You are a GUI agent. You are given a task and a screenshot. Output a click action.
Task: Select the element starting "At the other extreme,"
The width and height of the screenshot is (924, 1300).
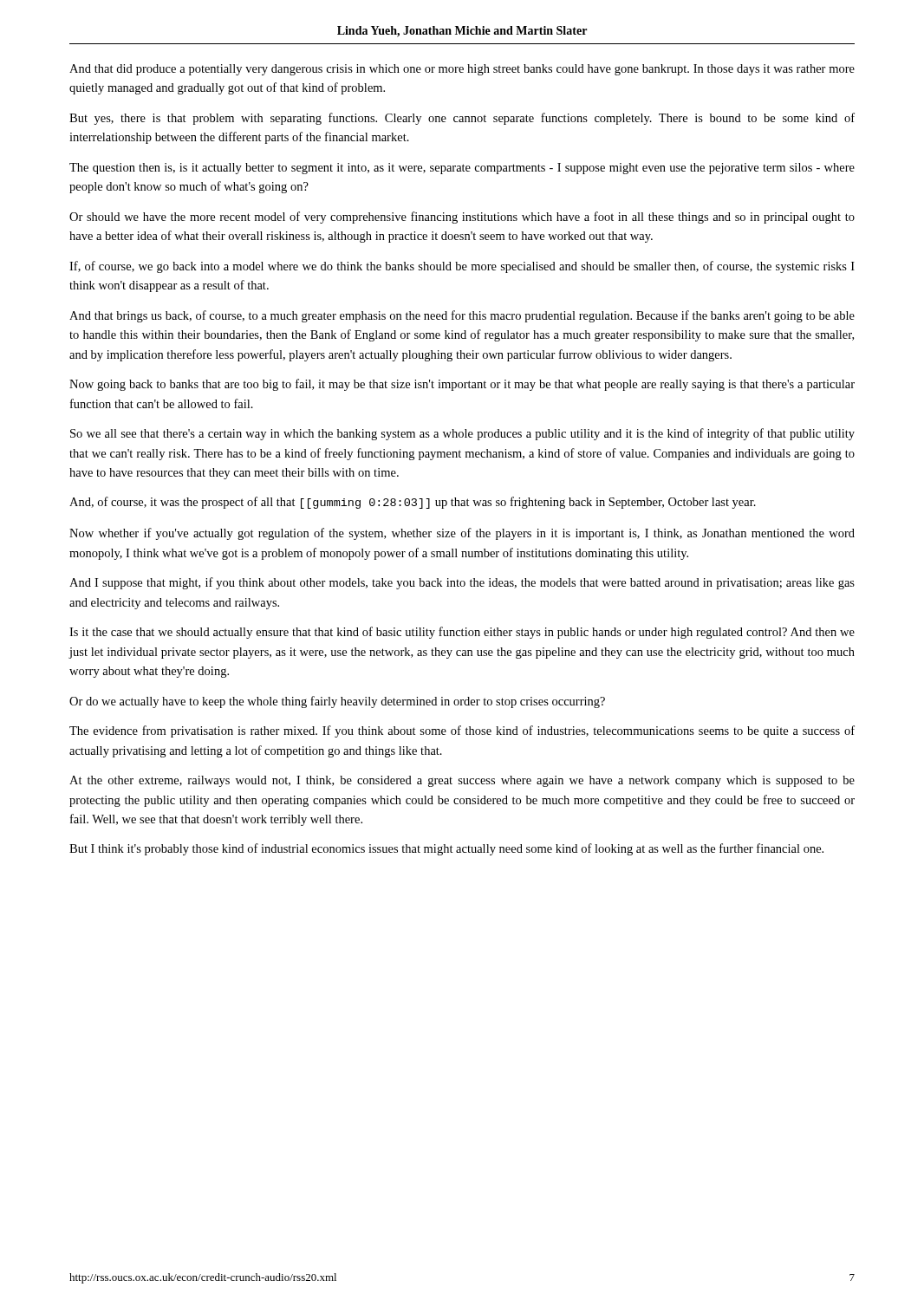(x=462, y=800)
